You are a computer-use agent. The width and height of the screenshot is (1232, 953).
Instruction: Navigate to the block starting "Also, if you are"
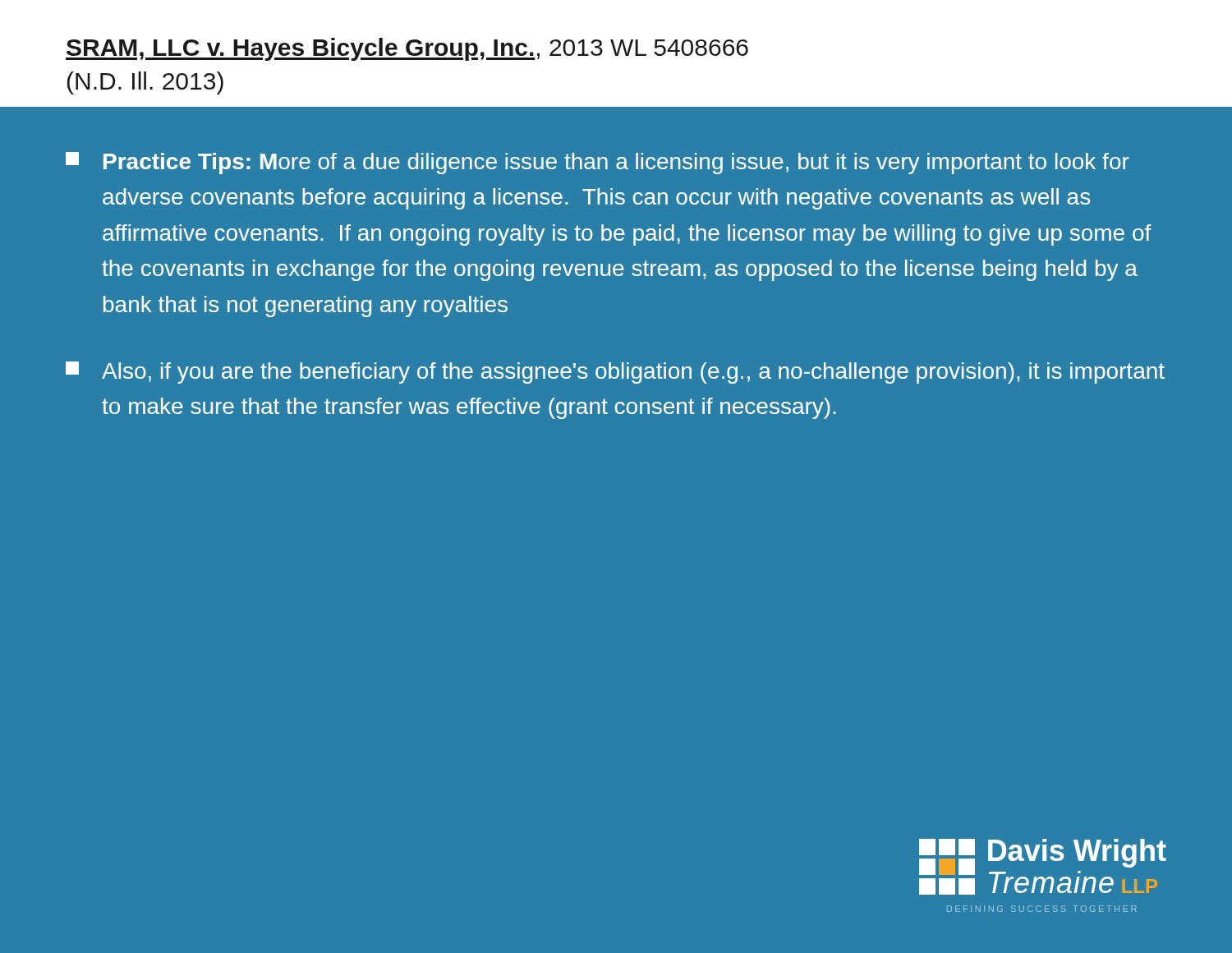pyautogui.click(x=616, y=389)
